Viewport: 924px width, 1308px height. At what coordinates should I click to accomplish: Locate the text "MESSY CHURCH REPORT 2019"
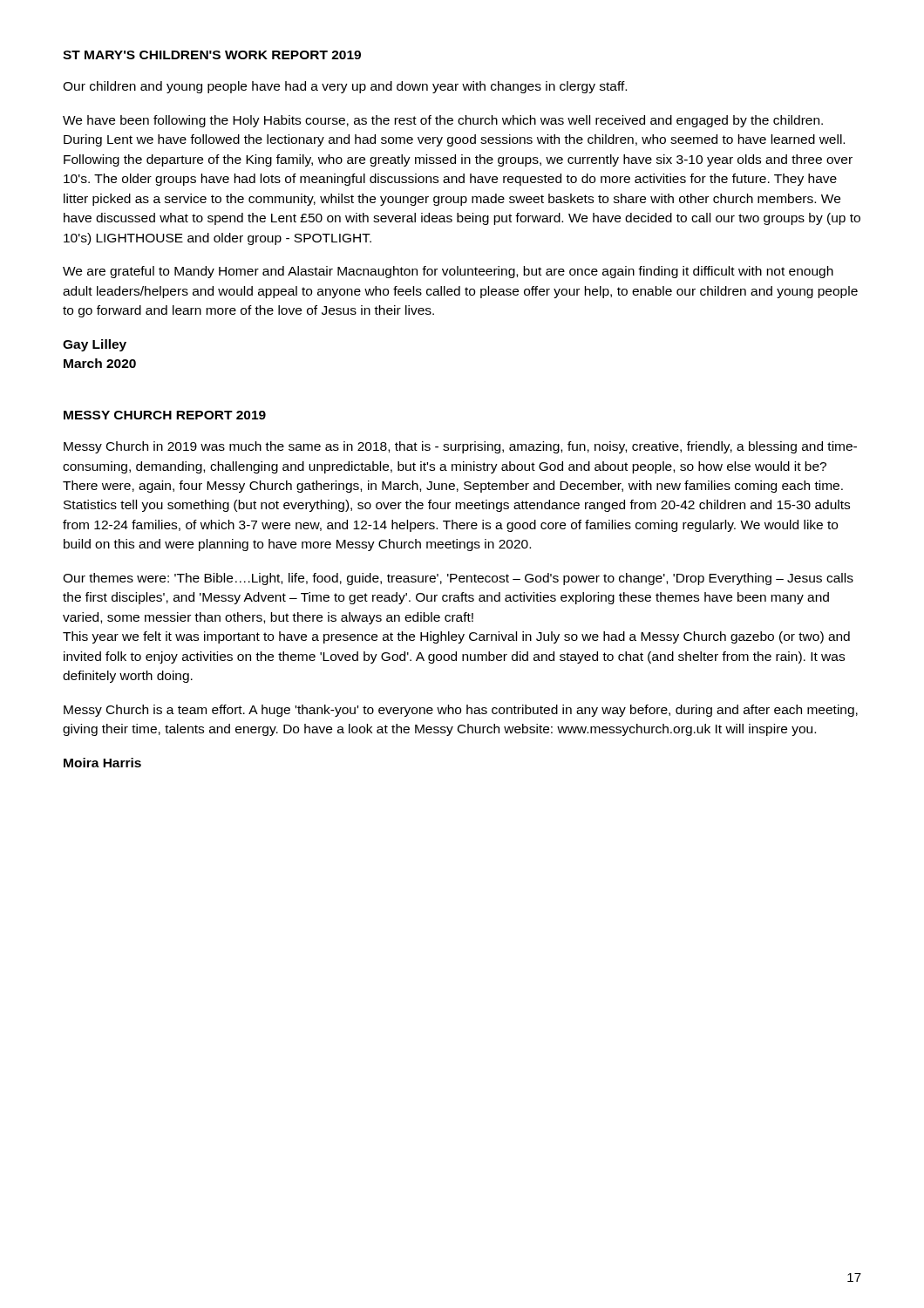[x=164, y=414]
